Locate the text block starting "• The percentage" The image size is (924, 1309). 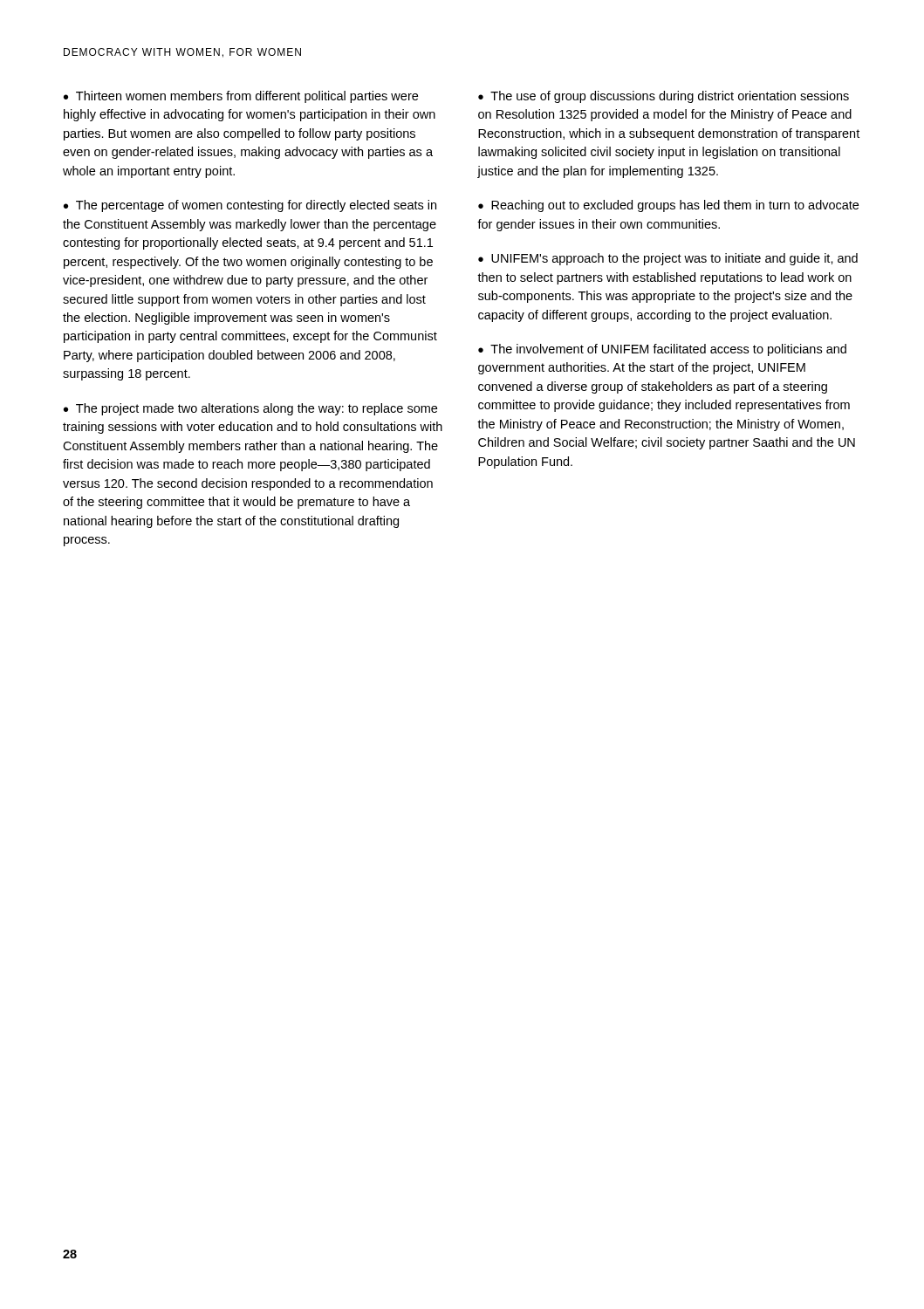250,289
